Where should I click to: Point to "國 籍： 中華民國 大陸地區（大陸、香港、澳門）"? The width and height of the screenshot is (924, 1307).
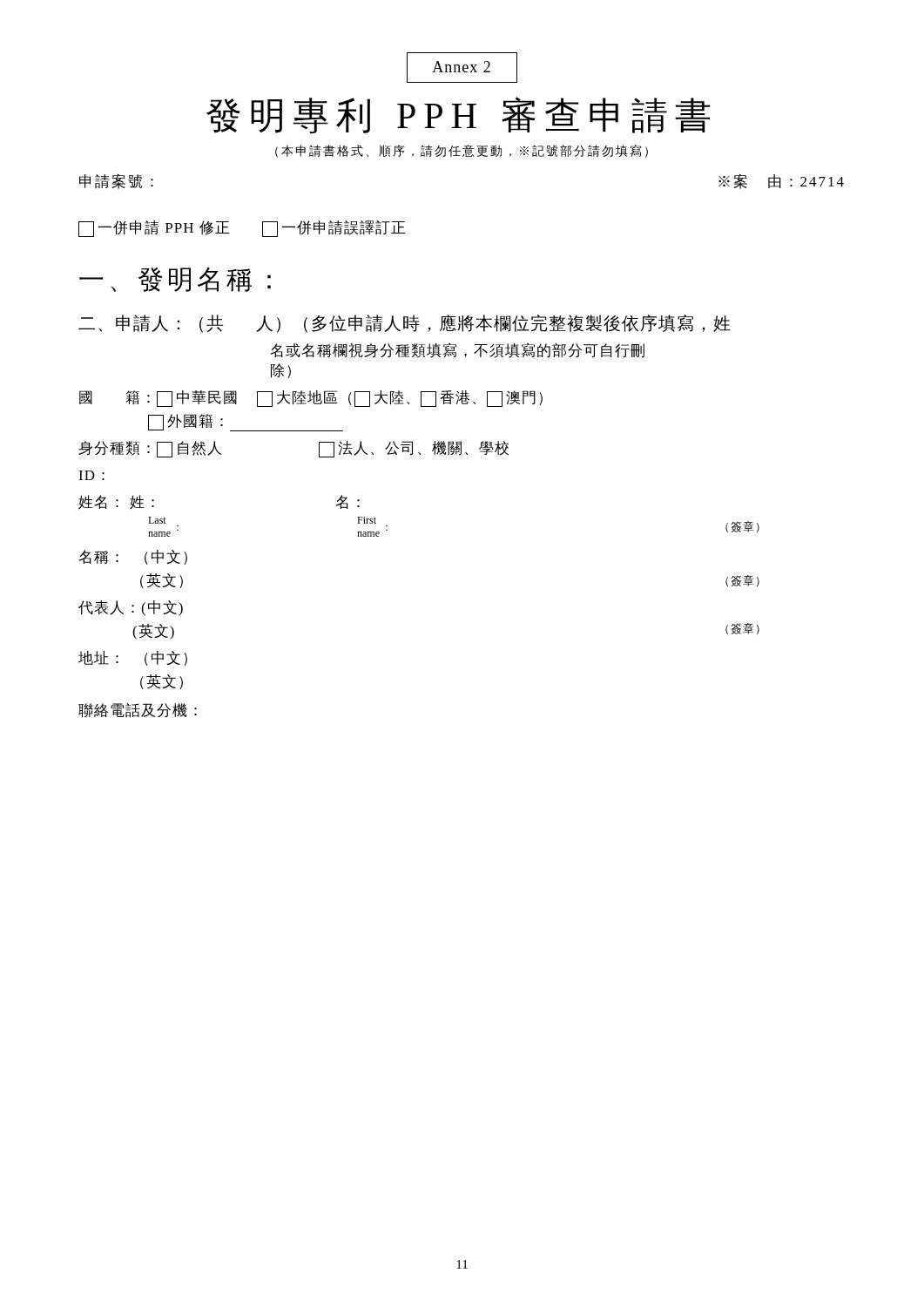(316, 398)
